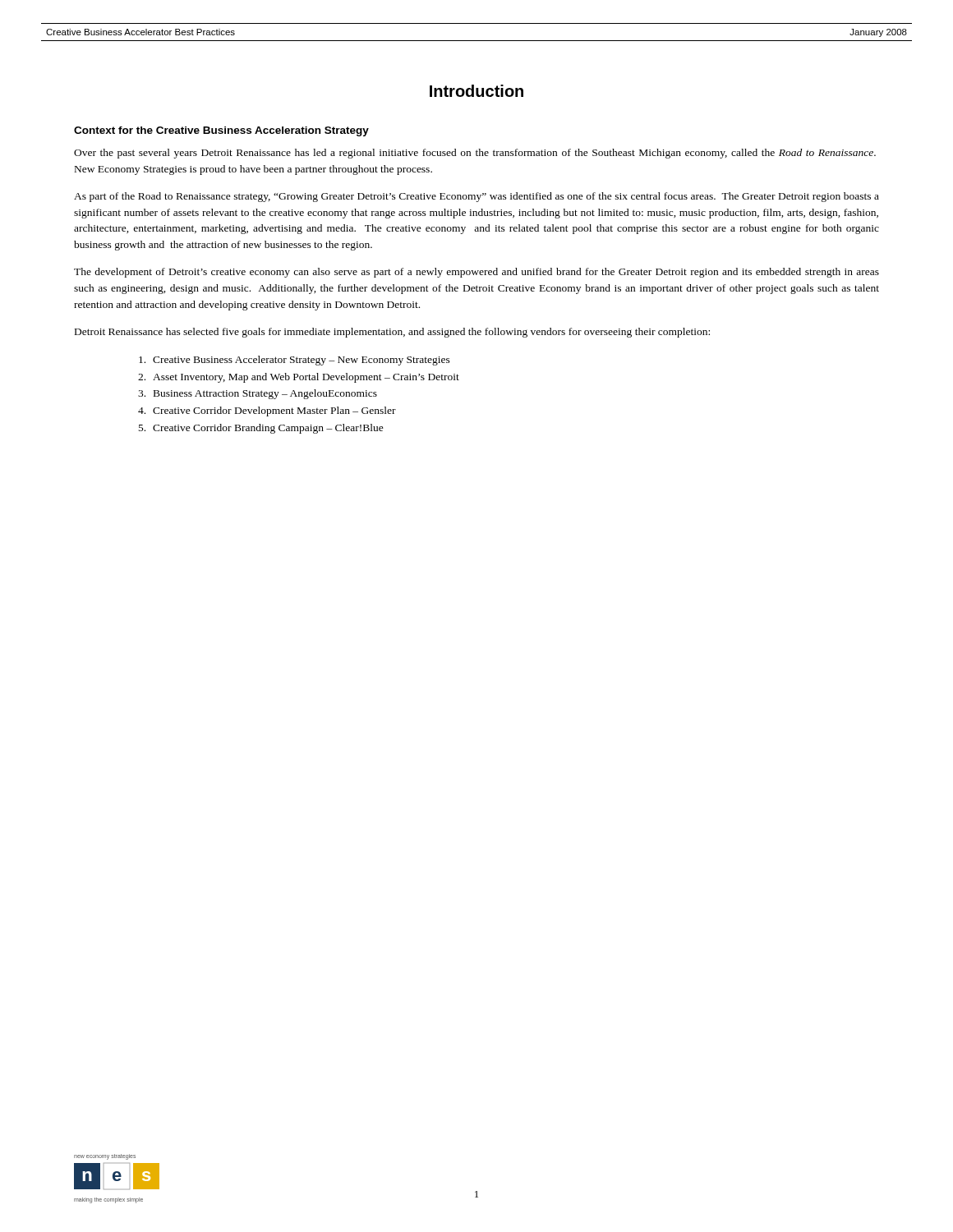Navigate to the region starting "2.Asset Inventory, Map and Web Portal Development"
The width and height of the screenshot is (953, 1232).
tap(291, 377)
